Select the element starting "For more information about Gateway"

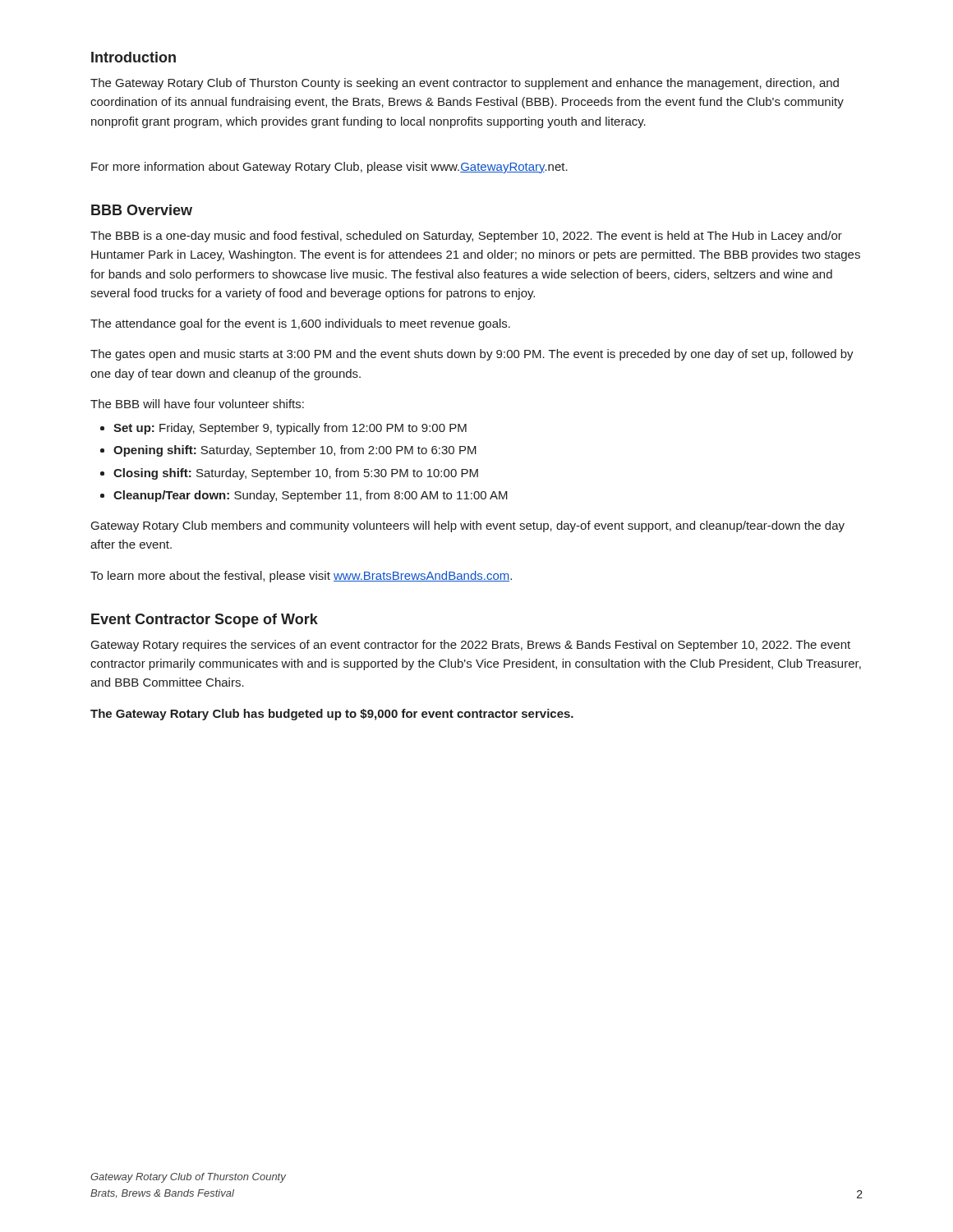pos(329,166)
